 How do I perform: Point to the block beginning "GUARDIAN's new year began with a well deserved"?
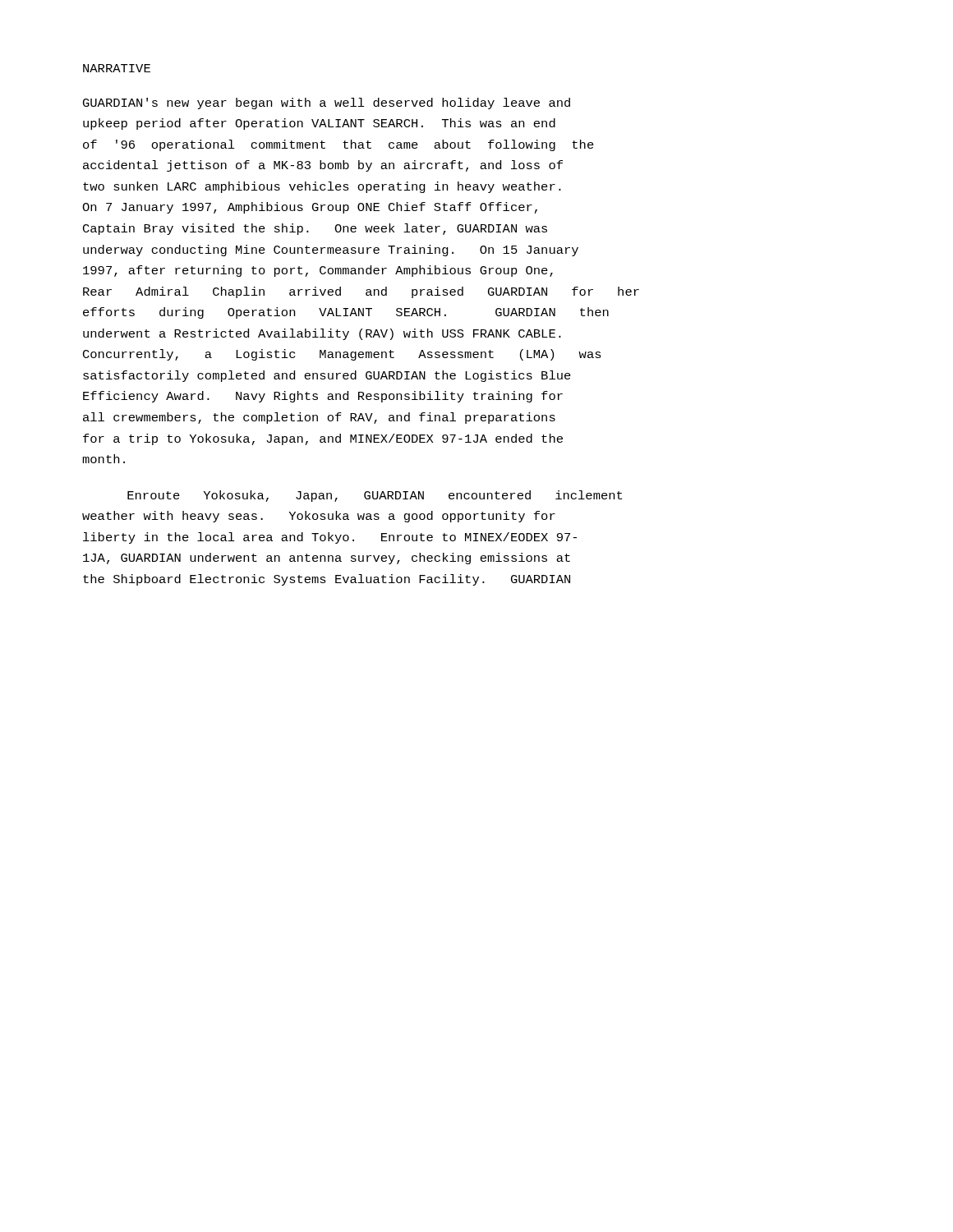361,282
